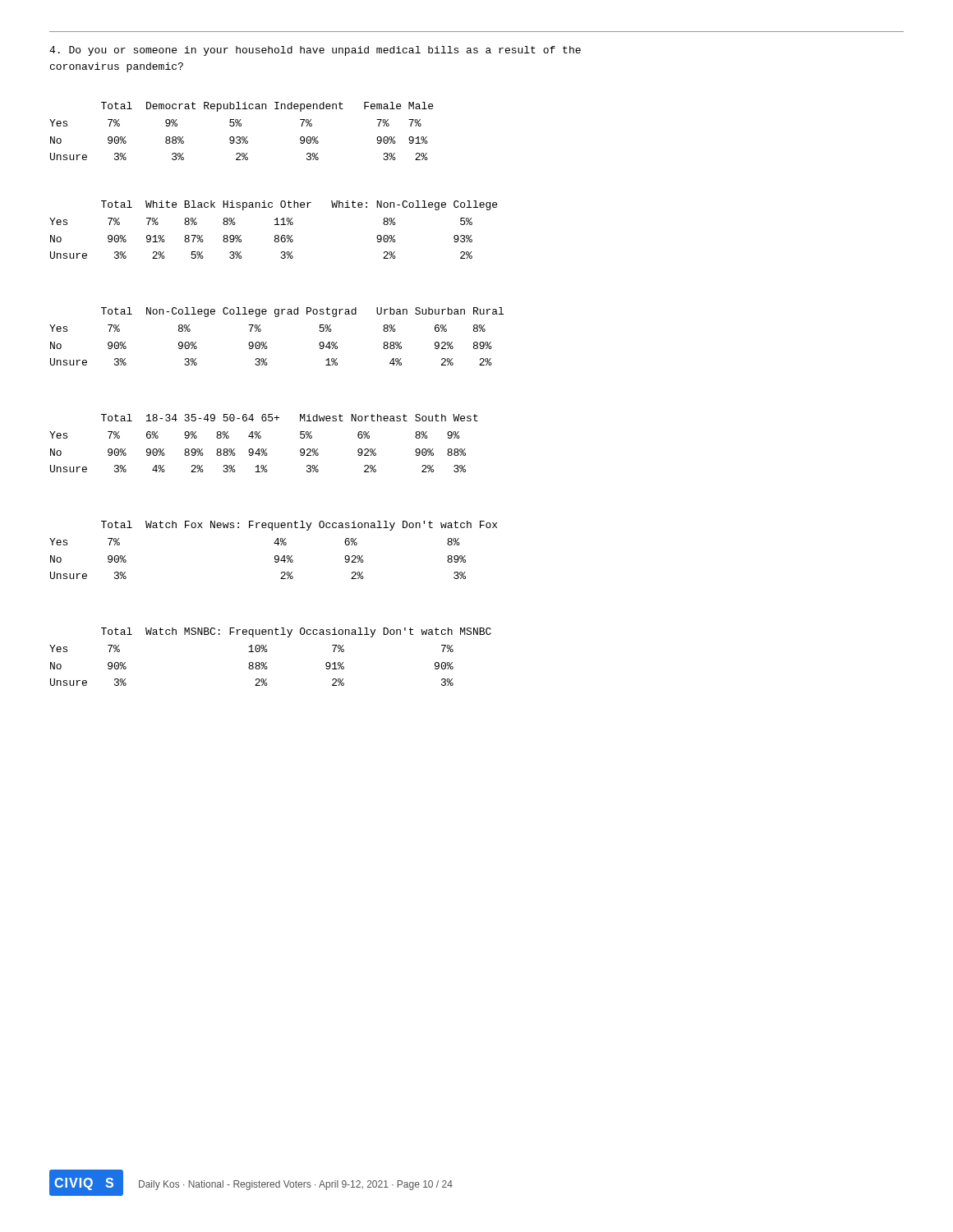Viewport: 953px width, 1232px height.
Task: Point to the block starting "Do you or someone"
Action: (x=315, y=59)
